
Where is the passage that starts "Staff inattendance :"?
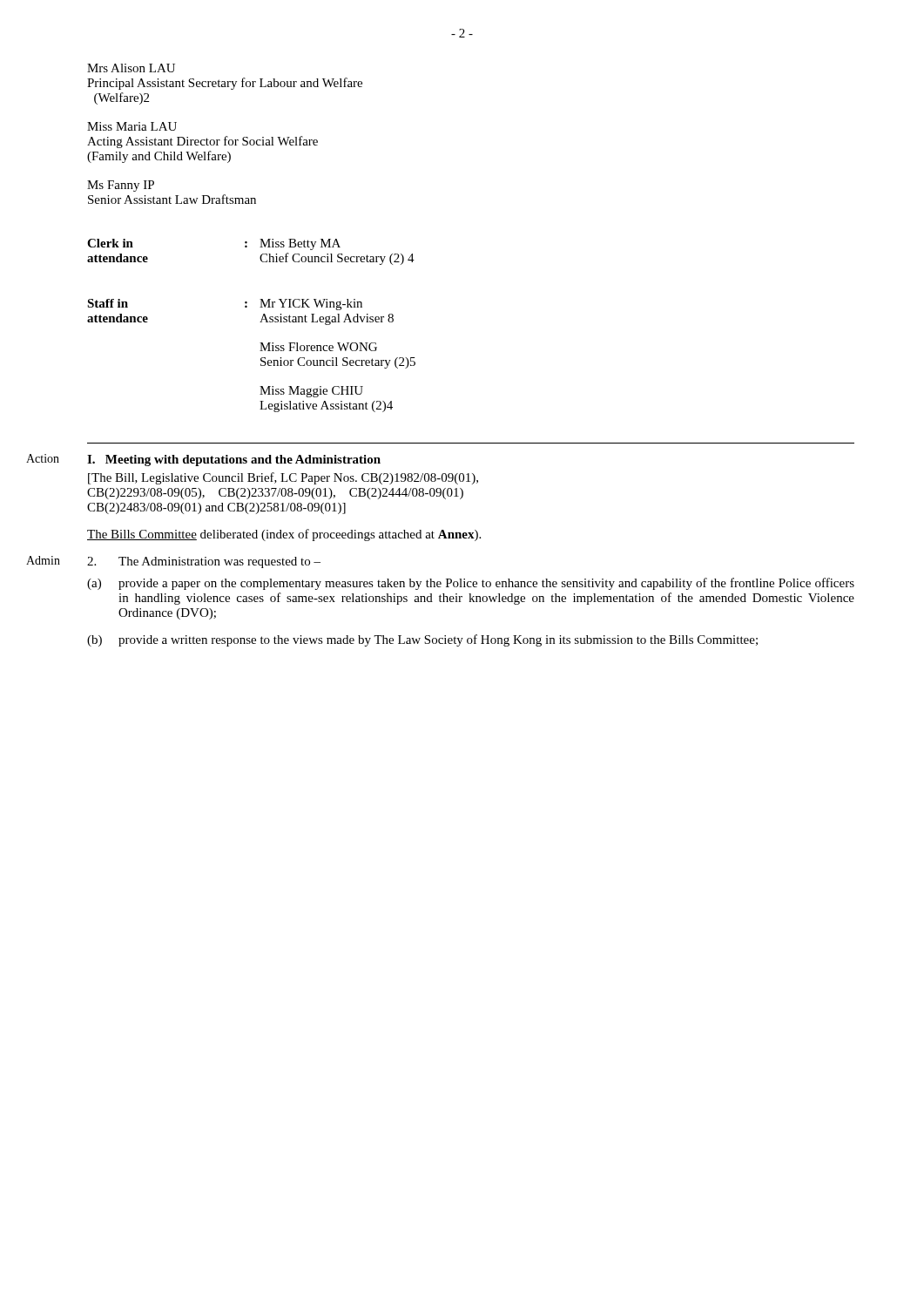pyautogui.click(x=101, y=305)
